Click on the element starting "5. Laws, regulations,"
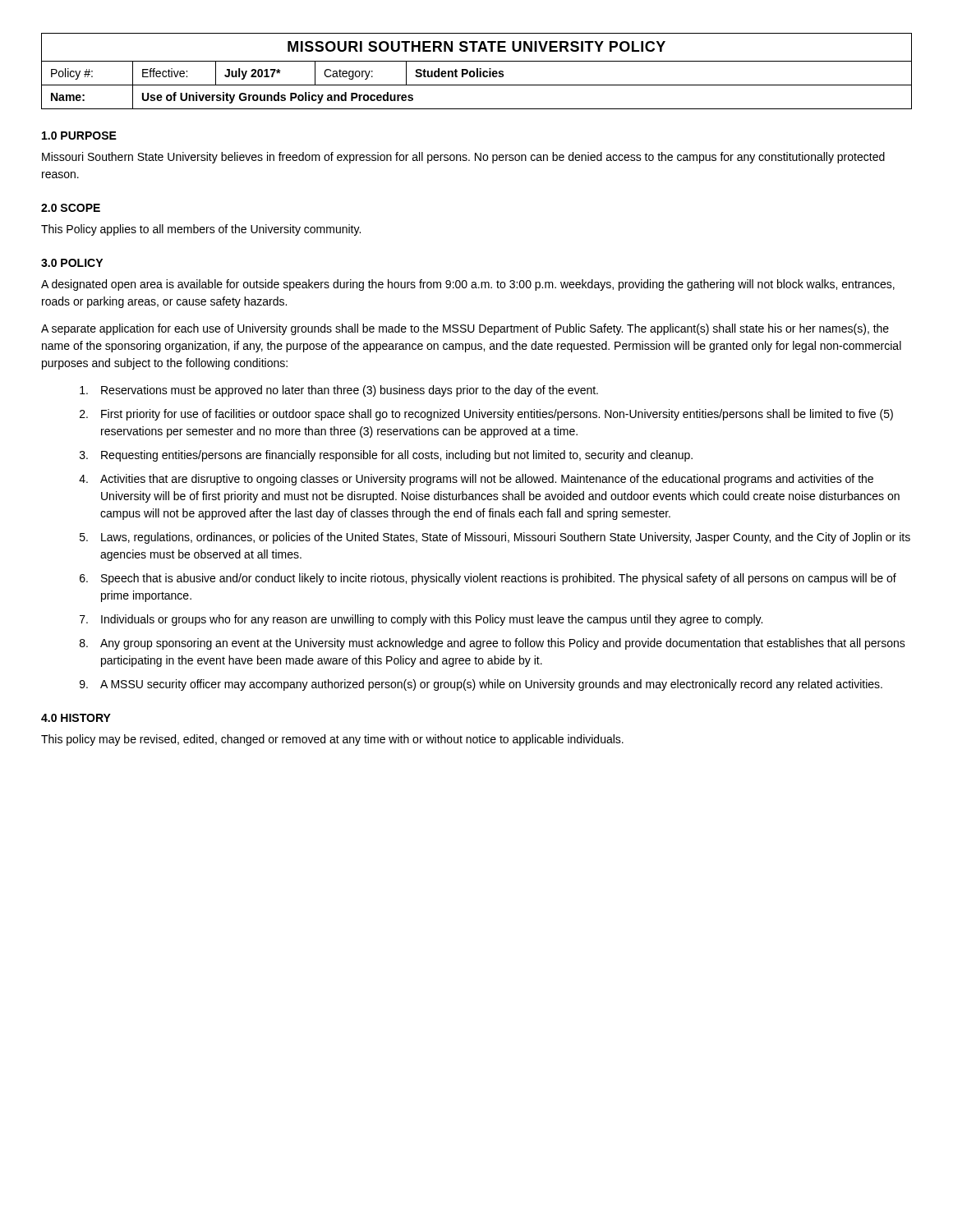Screen dimensions: 1232x953 click(489, 546)
